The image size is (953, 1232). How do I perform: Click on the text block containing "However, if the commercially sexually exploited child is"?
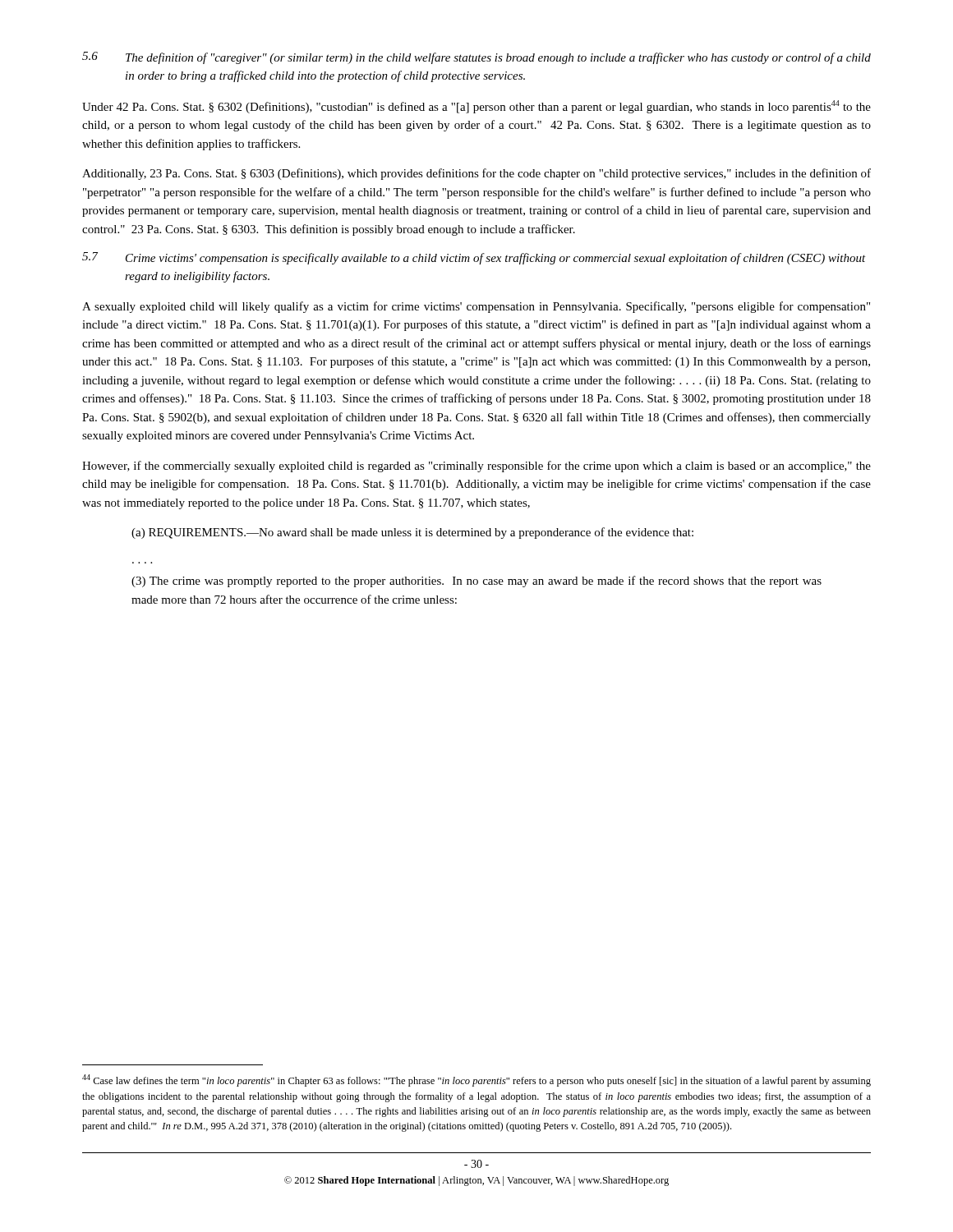click(476, 484)
